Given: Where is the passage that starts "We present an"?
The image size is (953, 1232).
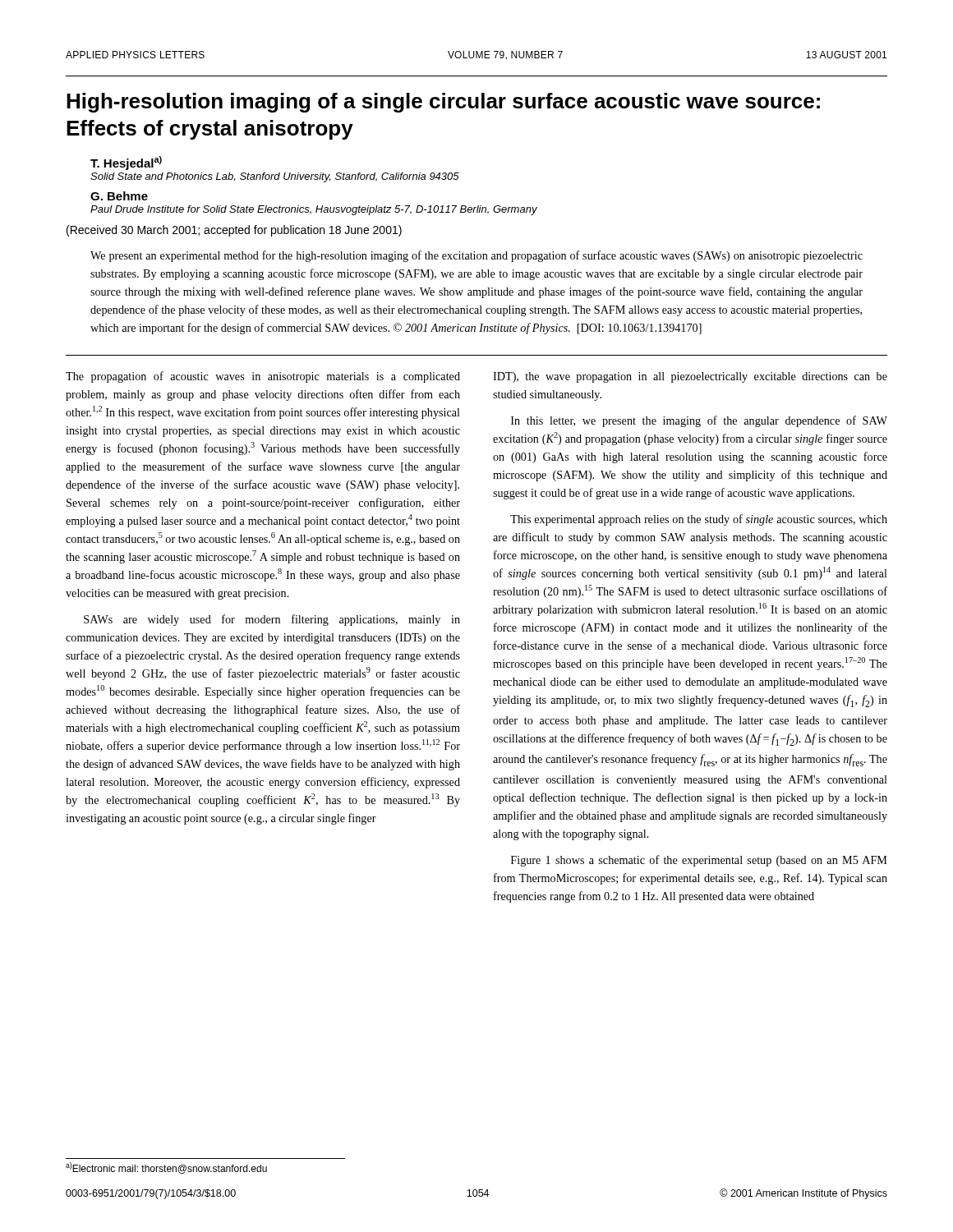Looking at the screenshot, I should [476, 292].
